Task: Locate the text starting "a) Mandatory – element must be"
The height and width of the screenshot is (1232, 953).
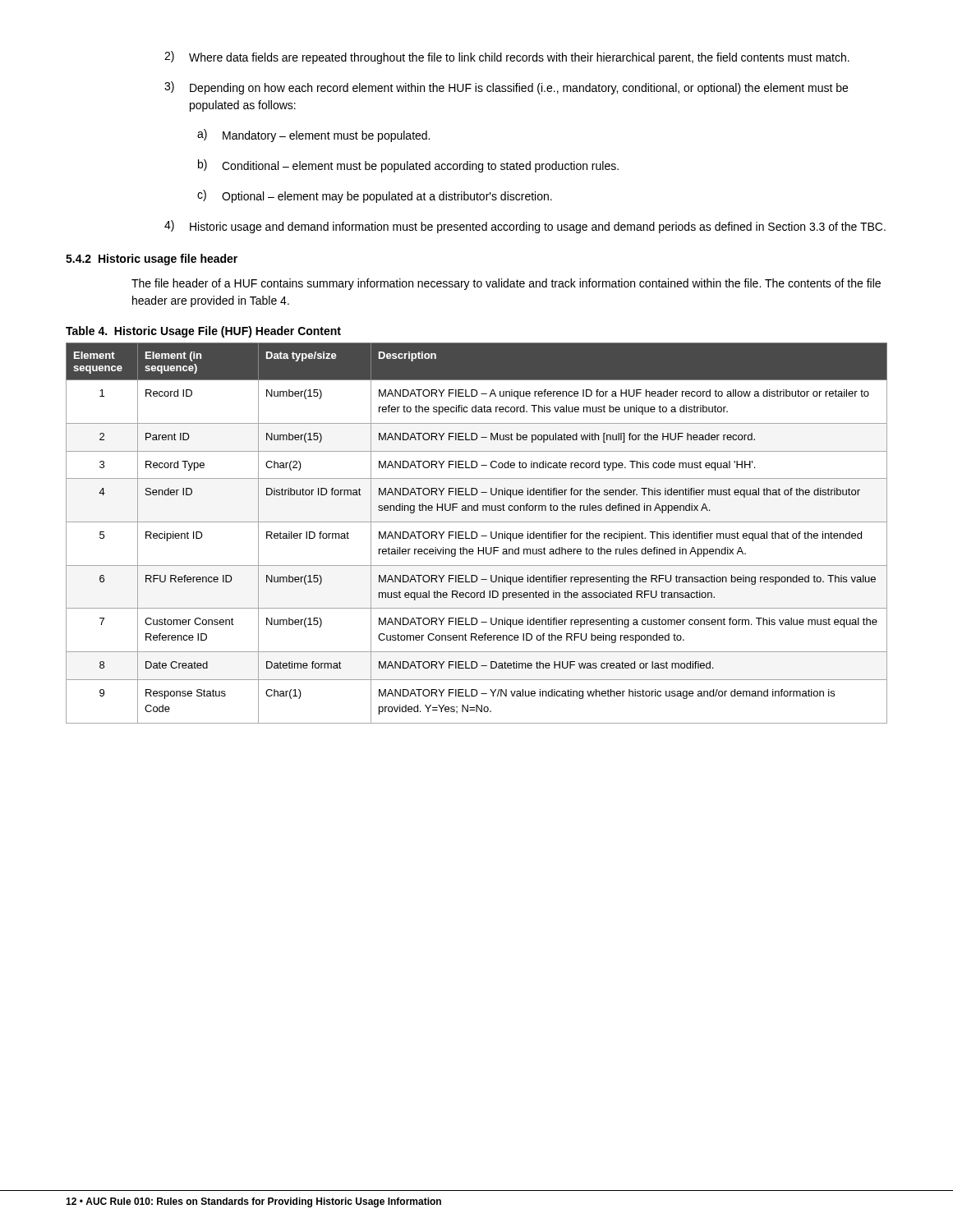Action: click(x=314, y=136)
